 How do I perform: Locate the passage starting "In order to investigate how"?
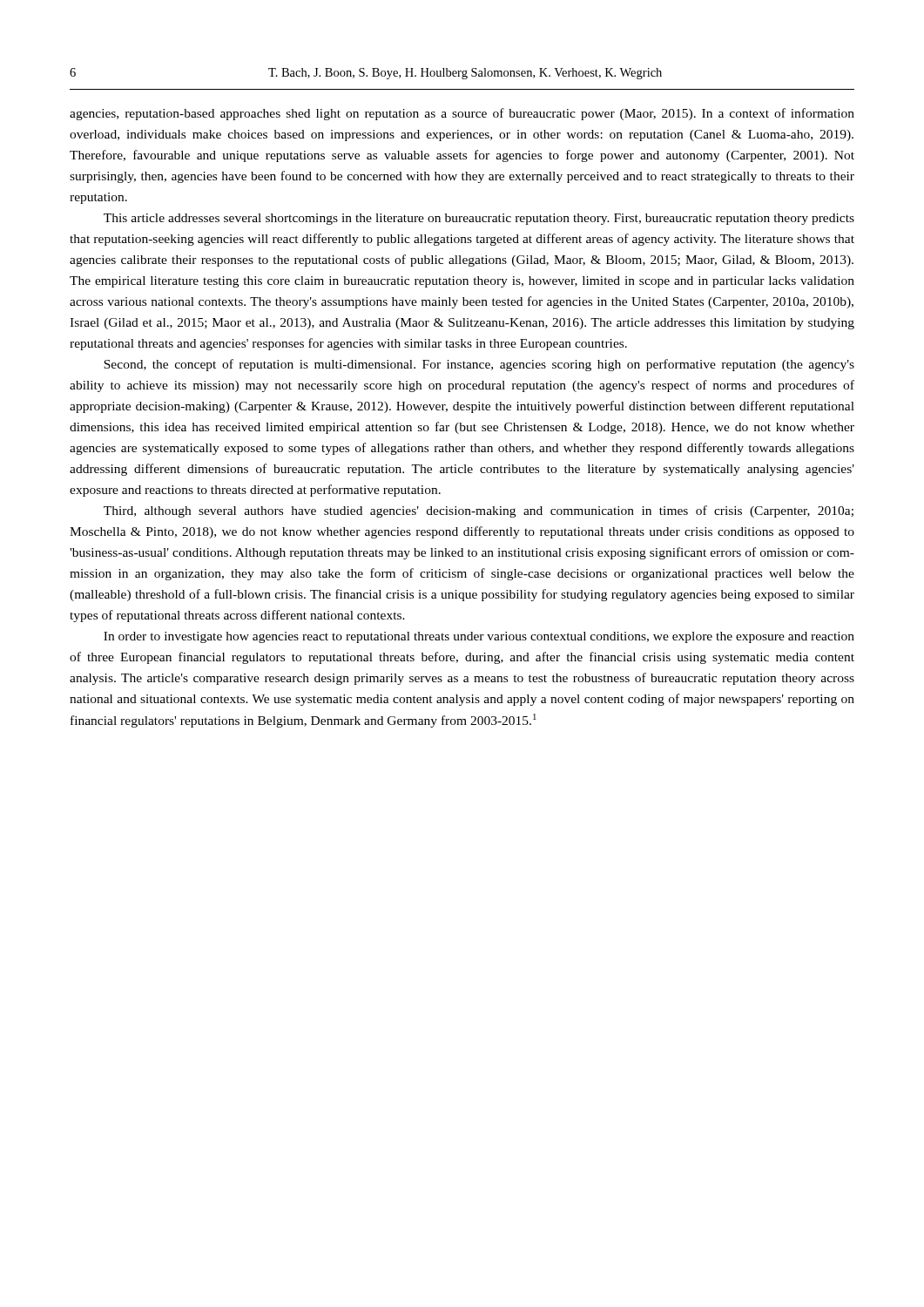pos(462,679)
